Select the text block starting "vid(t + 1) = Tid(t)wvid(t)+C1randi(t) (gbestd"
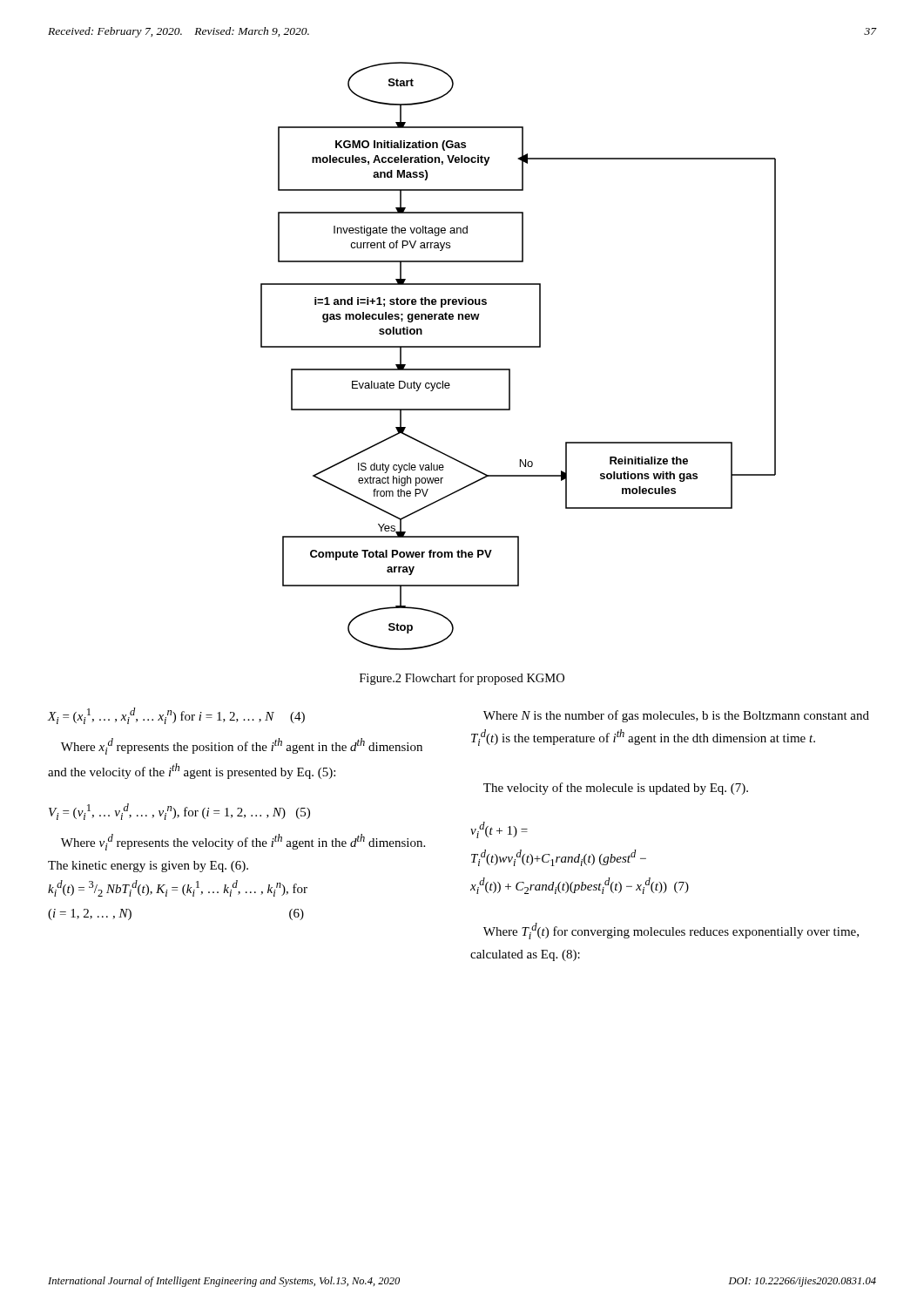The width and height of the screenshot is (924, 1307). 580,858
